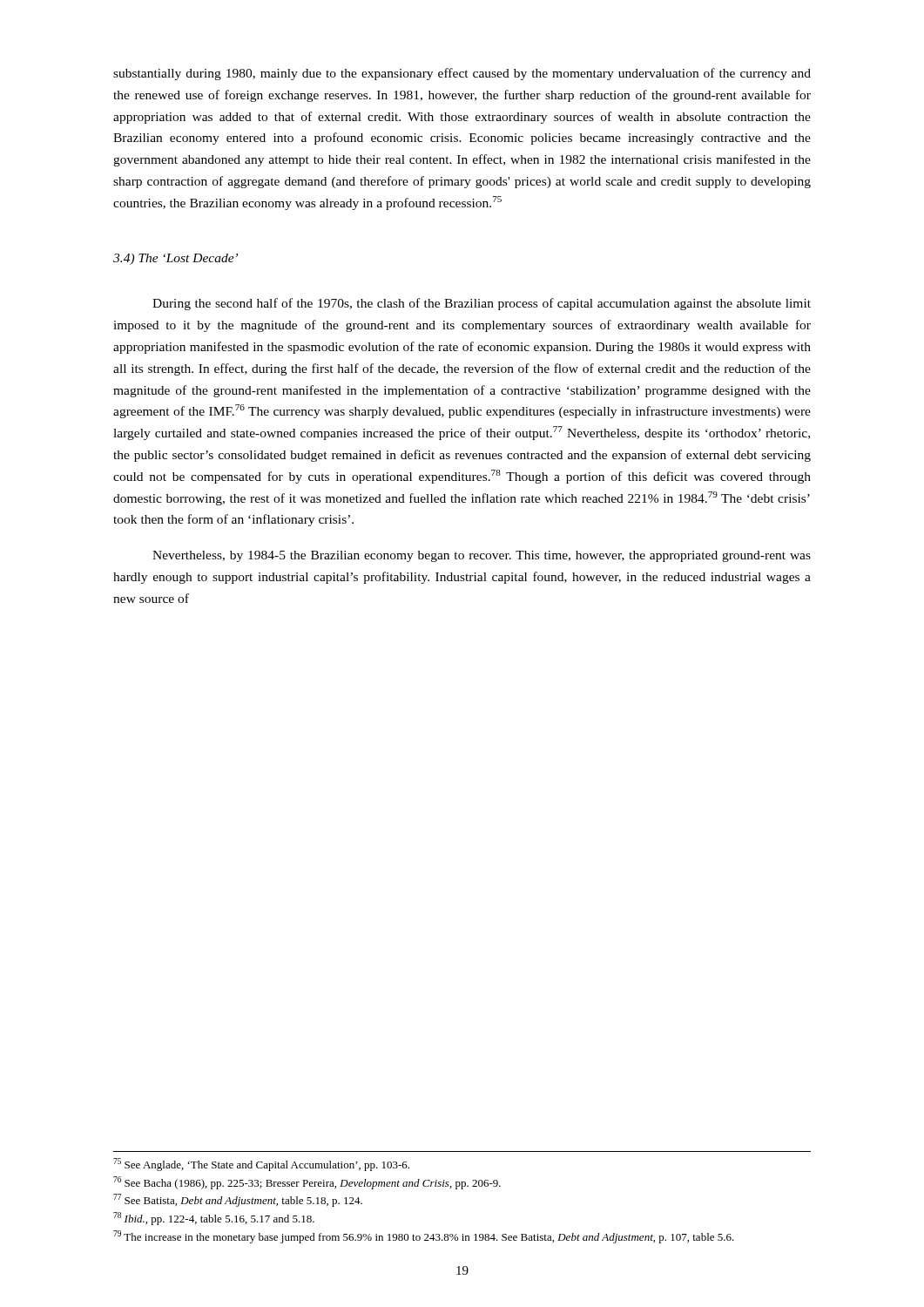Select the section header with the text "3.4) The ‘Lost Decade’"
Viewport: 924px width, 1307px height.
coord(176,257)
